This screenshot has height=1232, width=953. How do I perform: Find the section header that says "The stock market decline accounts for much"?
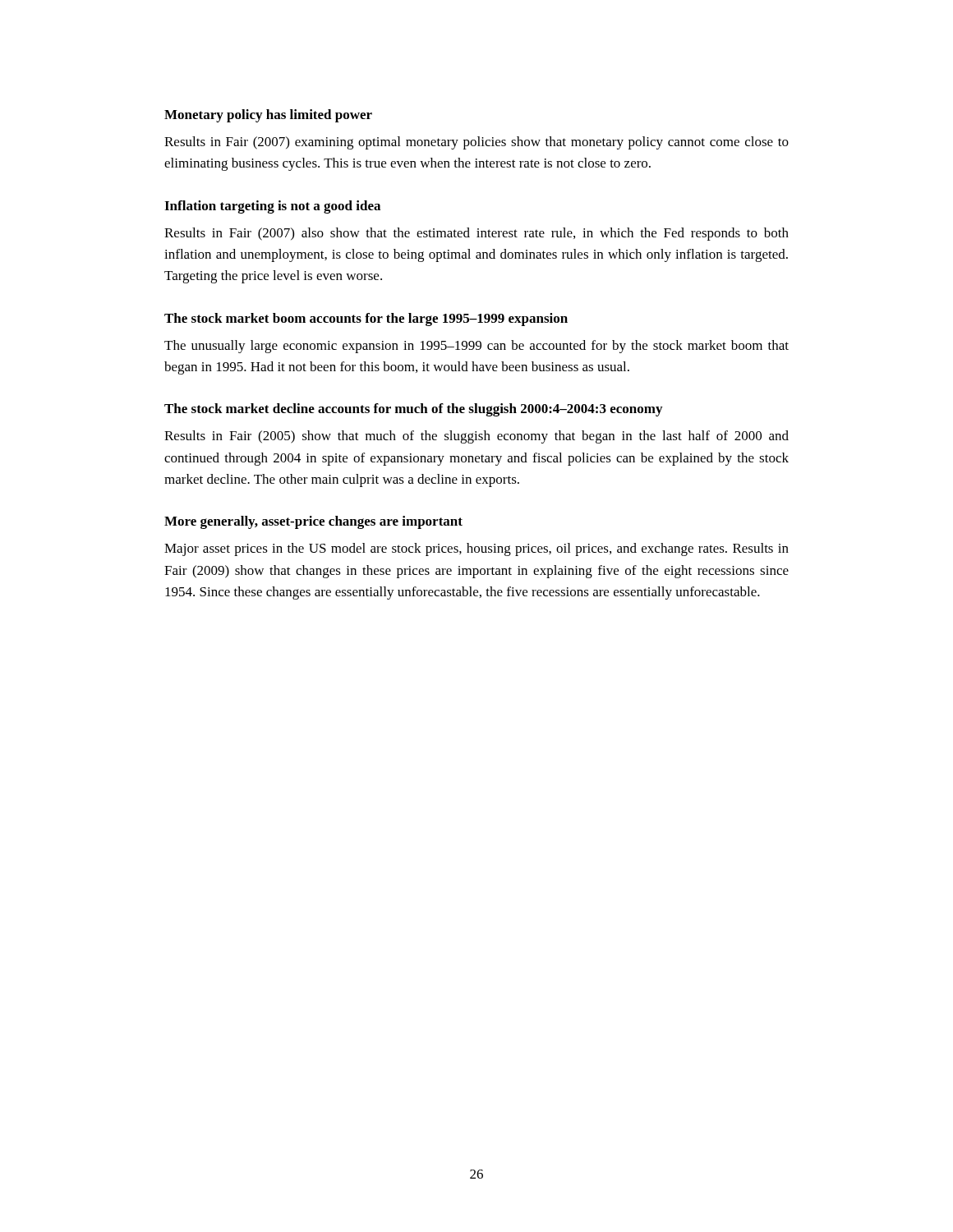(413, 409)
